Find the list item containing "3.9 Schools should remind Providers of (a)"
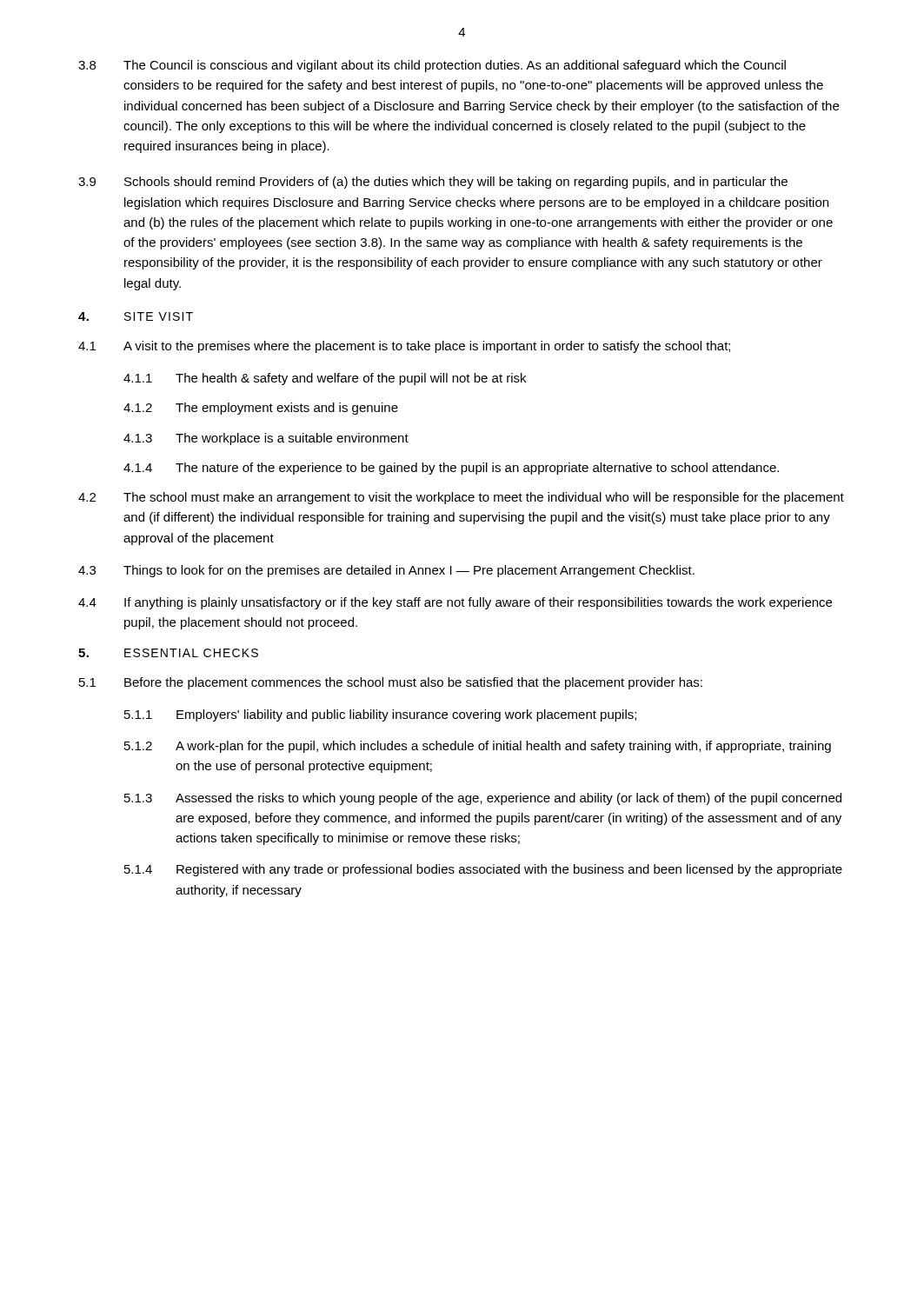924x1304 pixels. [x=462, y=232]
